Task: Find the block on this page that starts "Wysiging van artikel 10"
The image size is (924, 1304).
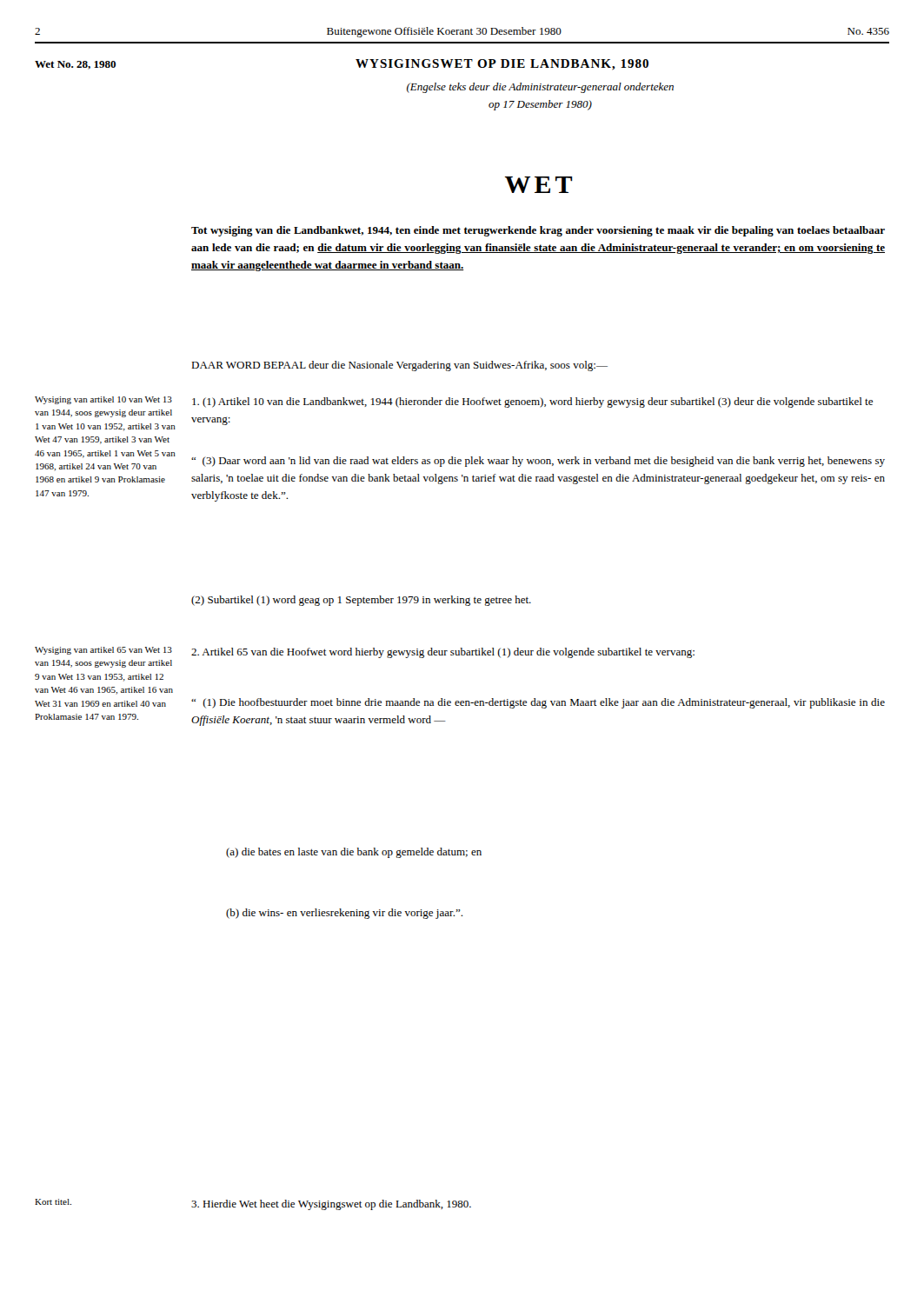Action: pyautogui.click(x=105, y=446)
